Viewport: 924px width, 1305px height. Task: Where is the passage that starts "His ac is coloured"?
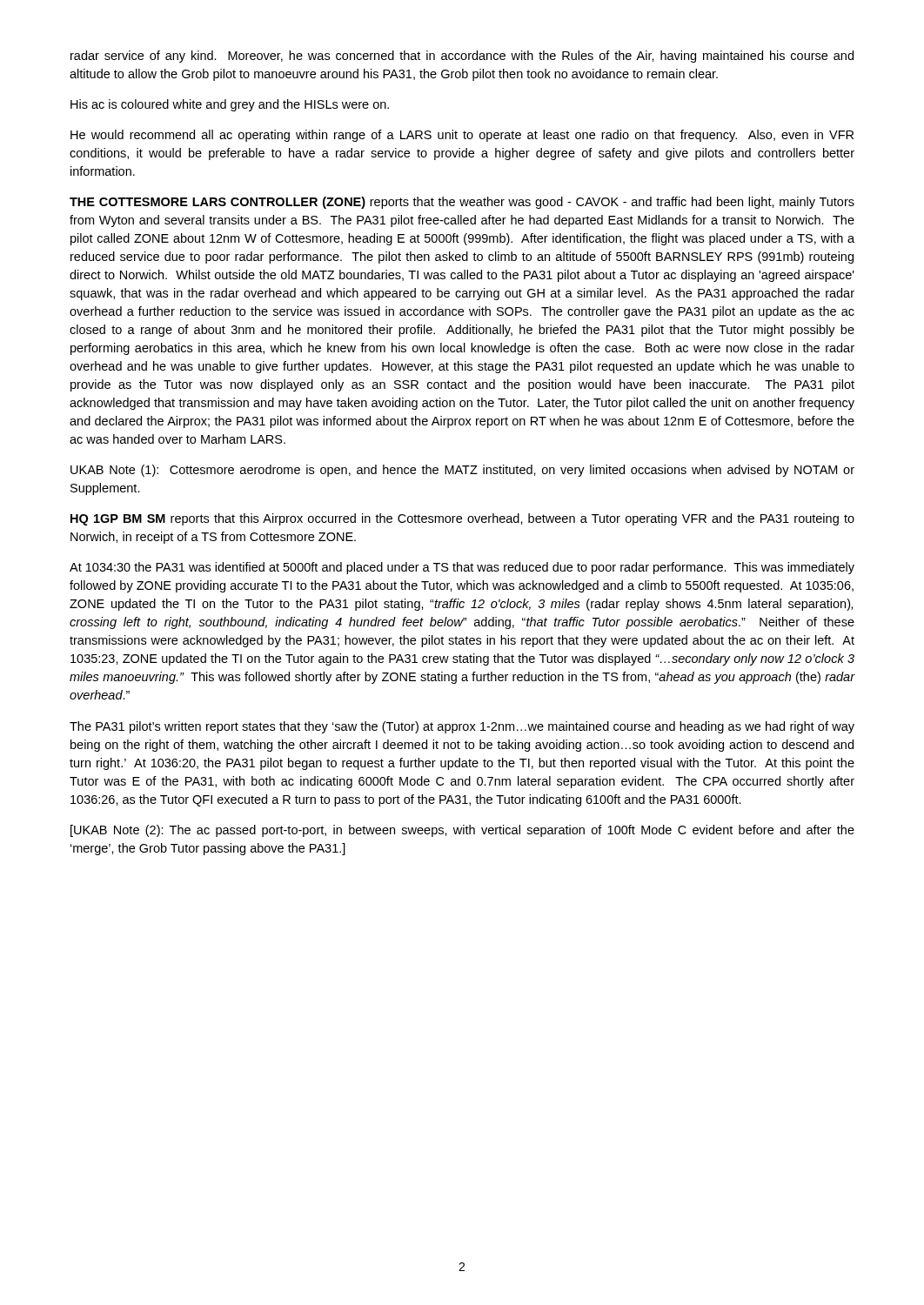(x=230, y=104)
